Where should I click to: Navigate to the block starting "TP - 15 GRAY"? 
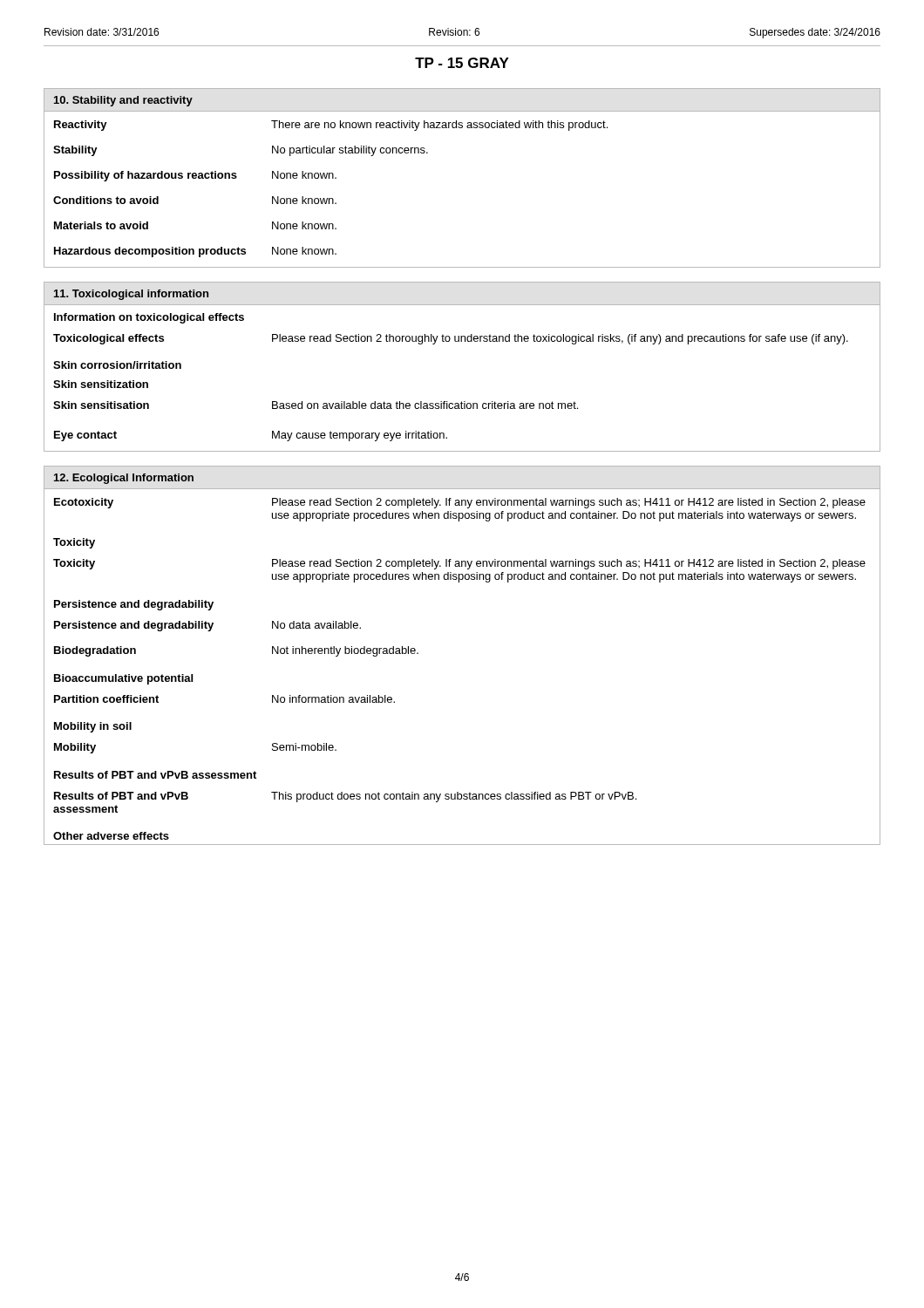pyautogui.click(x=462, y=63)
